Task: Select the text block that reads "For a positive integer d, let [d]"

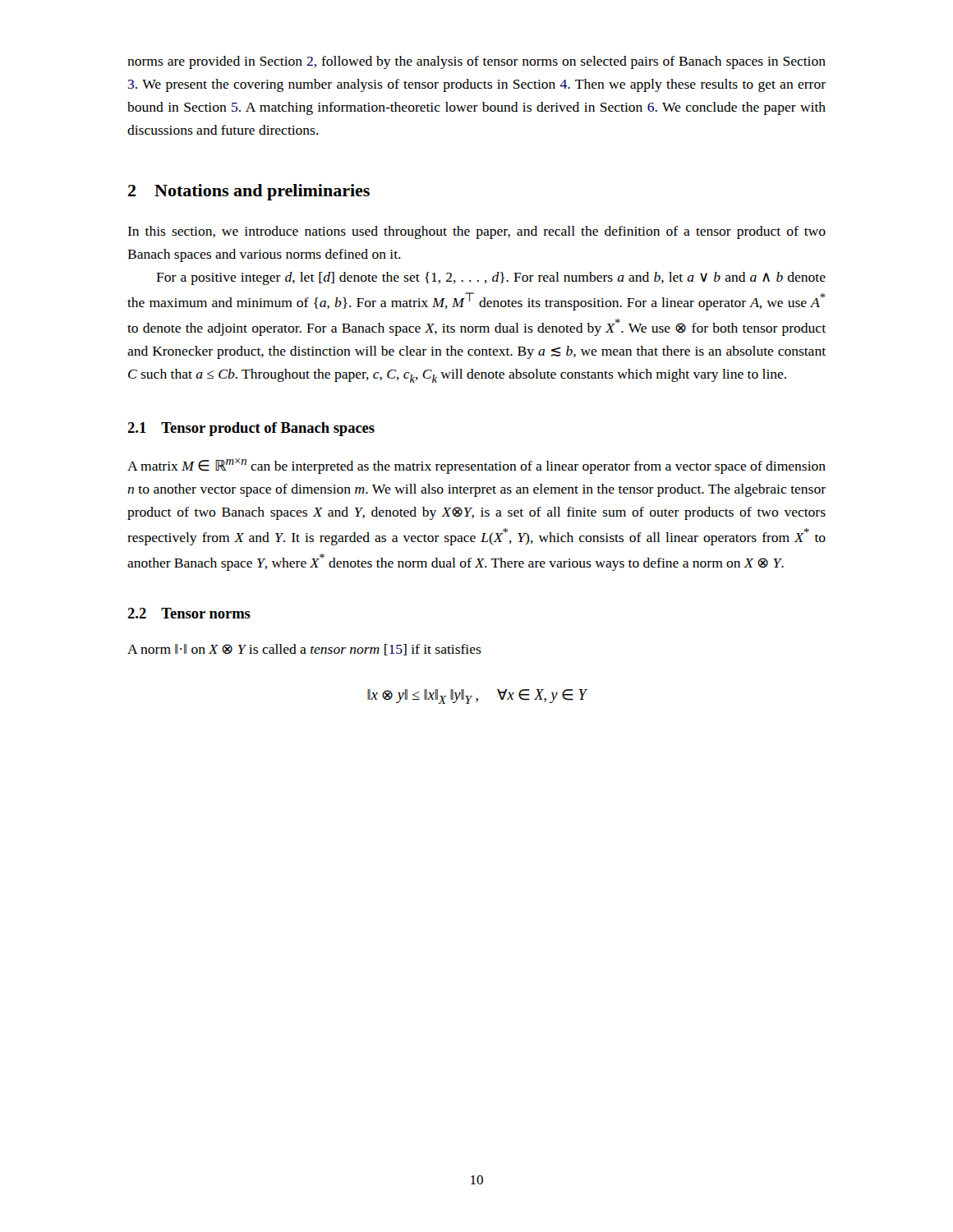Action: tap(476, 327)
